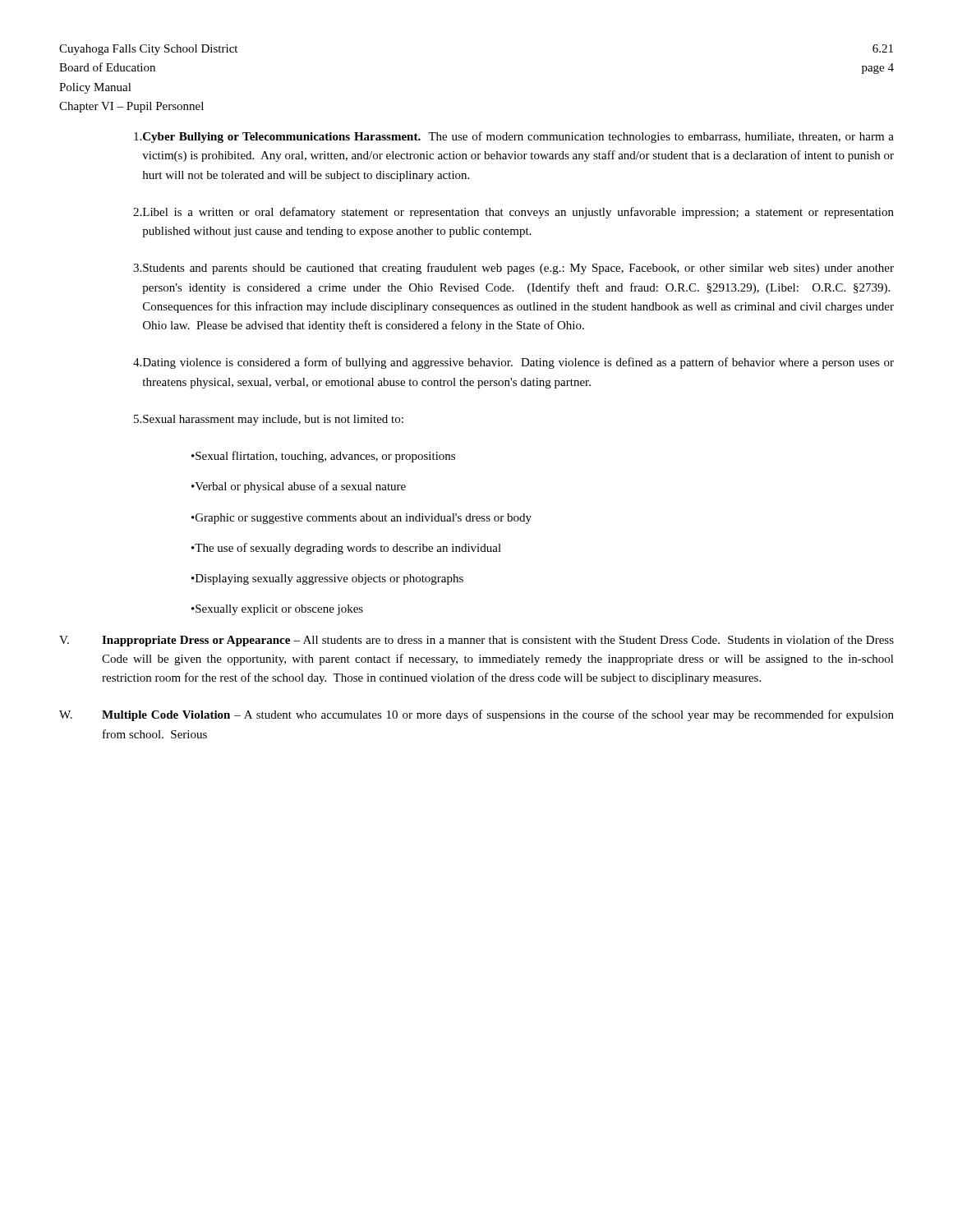Screen dimensions: 1232x953
Task: Navigate to the block starting "• Verbal or physical abuse"
Action: (x=299, y=487)
